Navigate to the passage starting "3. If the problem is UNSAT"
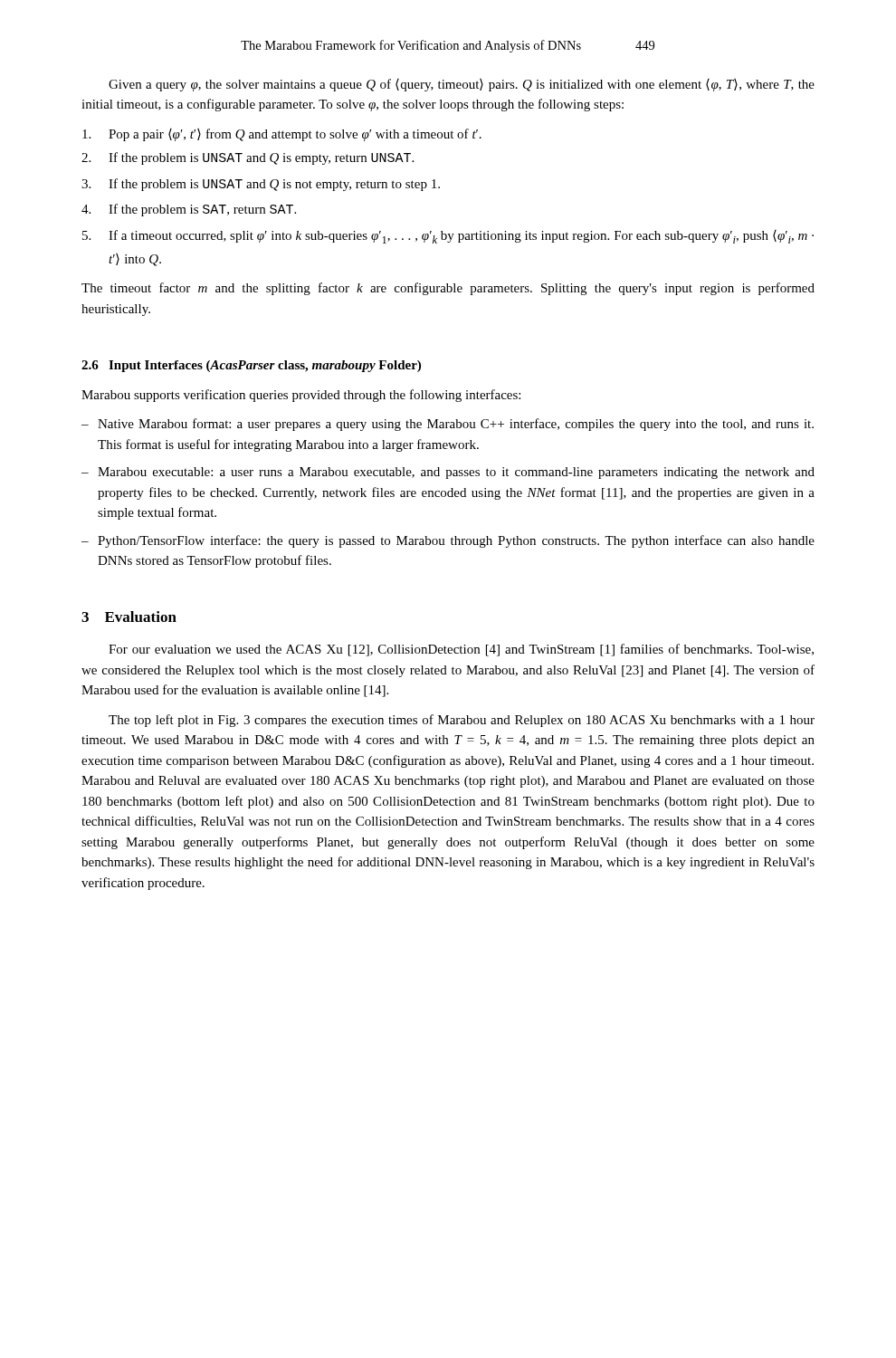Image resolution: width=896 pixels, height=1358 pixels. (448, 185)
